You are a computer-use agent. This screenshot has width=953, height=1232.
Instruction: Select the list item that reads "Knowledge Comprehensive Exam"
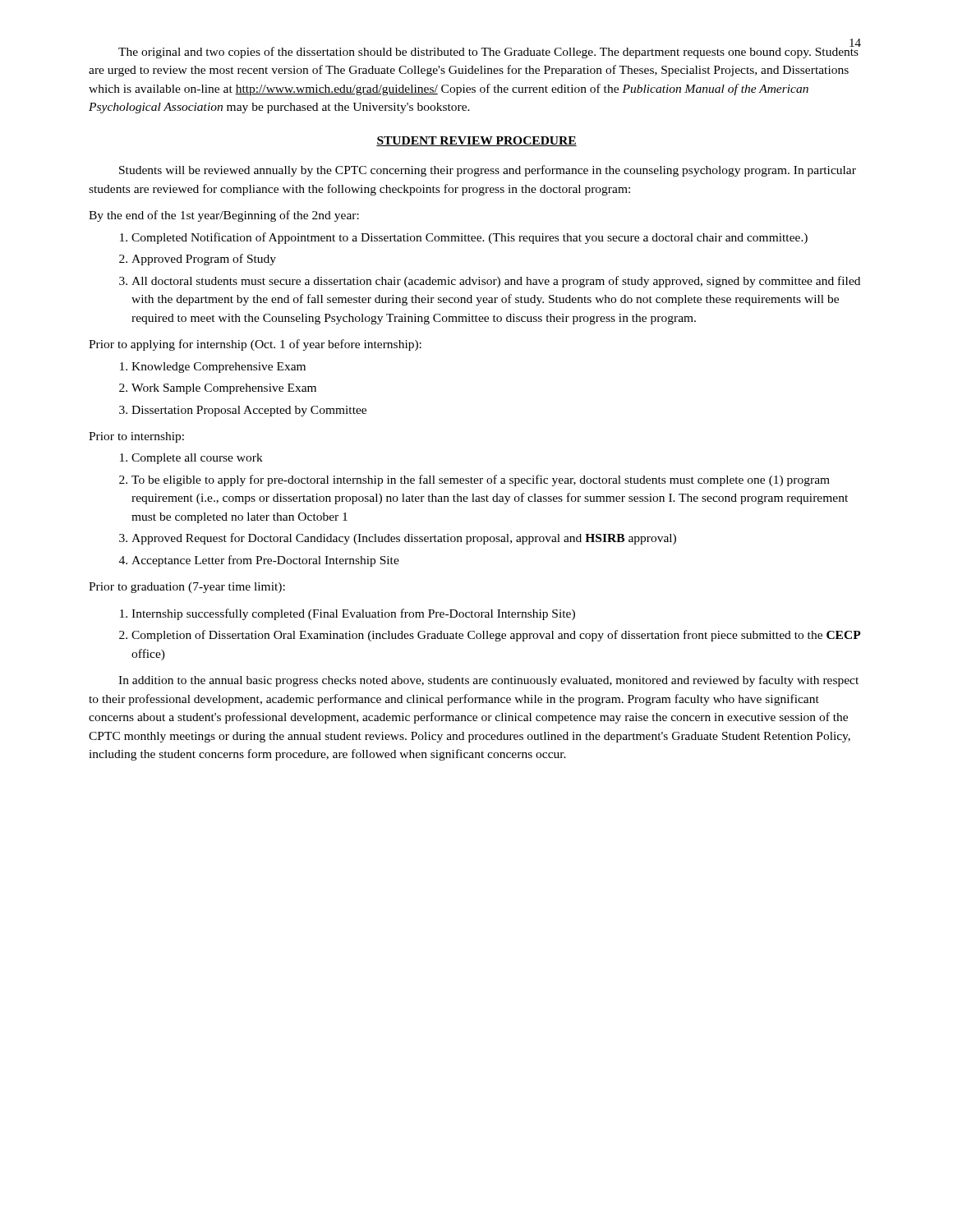click(219, 366)
